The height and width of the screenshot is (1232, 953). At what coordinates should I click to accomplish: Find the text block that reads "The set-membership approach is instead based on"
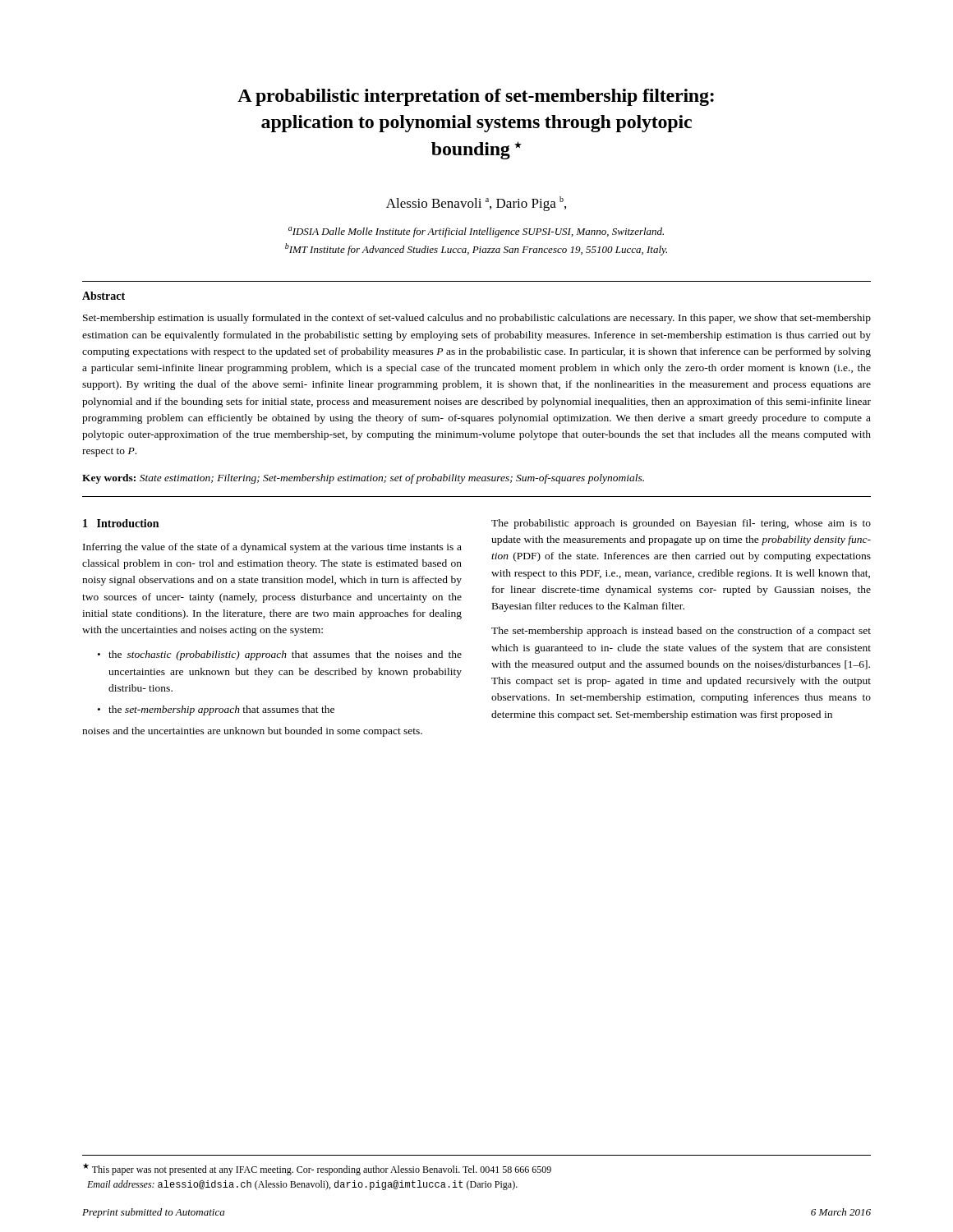(x=681, y=672)
